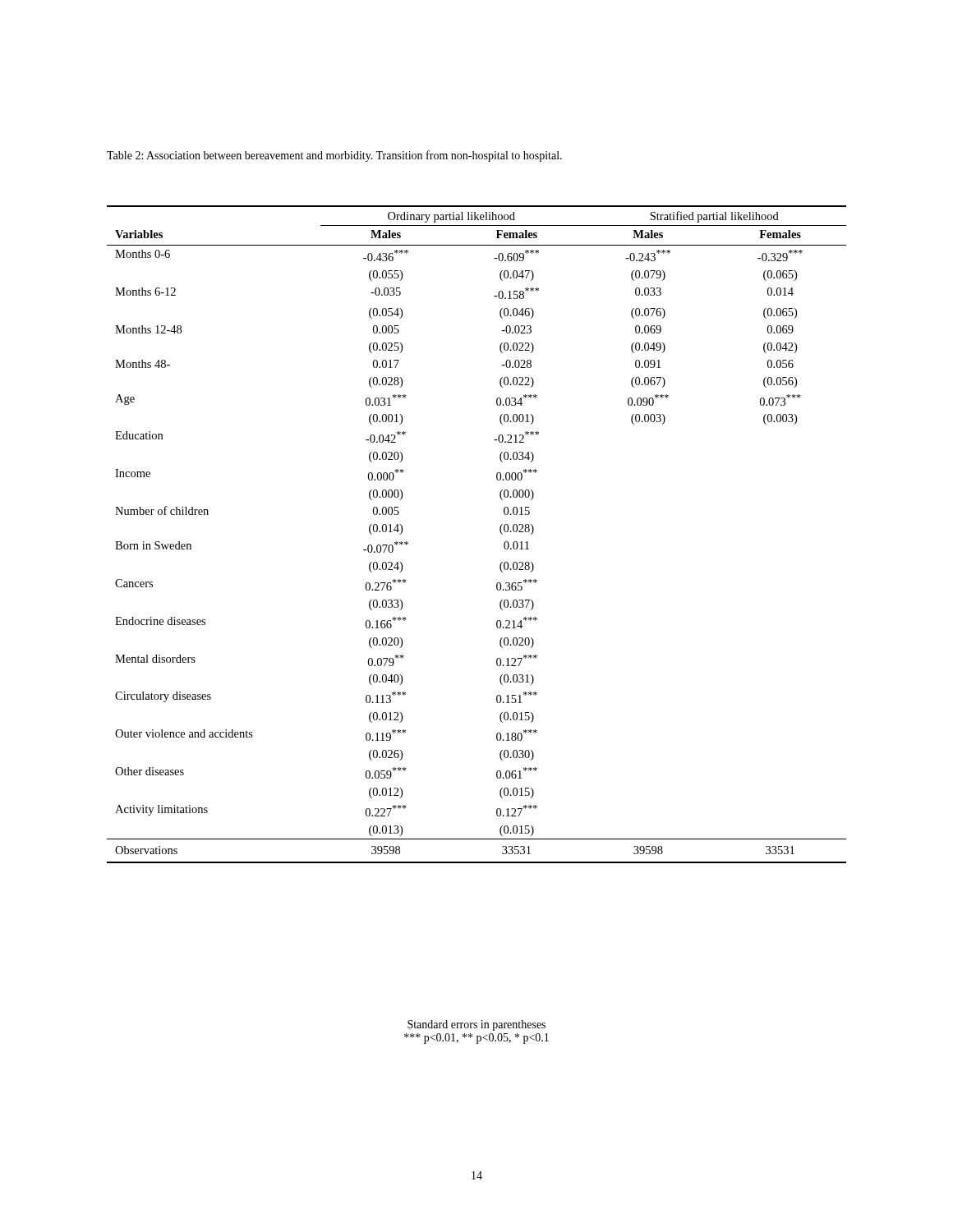Locate the block starting "Table 2: Association between bereavement and morbidity."
Image resolution: width=953 pixels, height=1232 pixels.
point(335,156)
